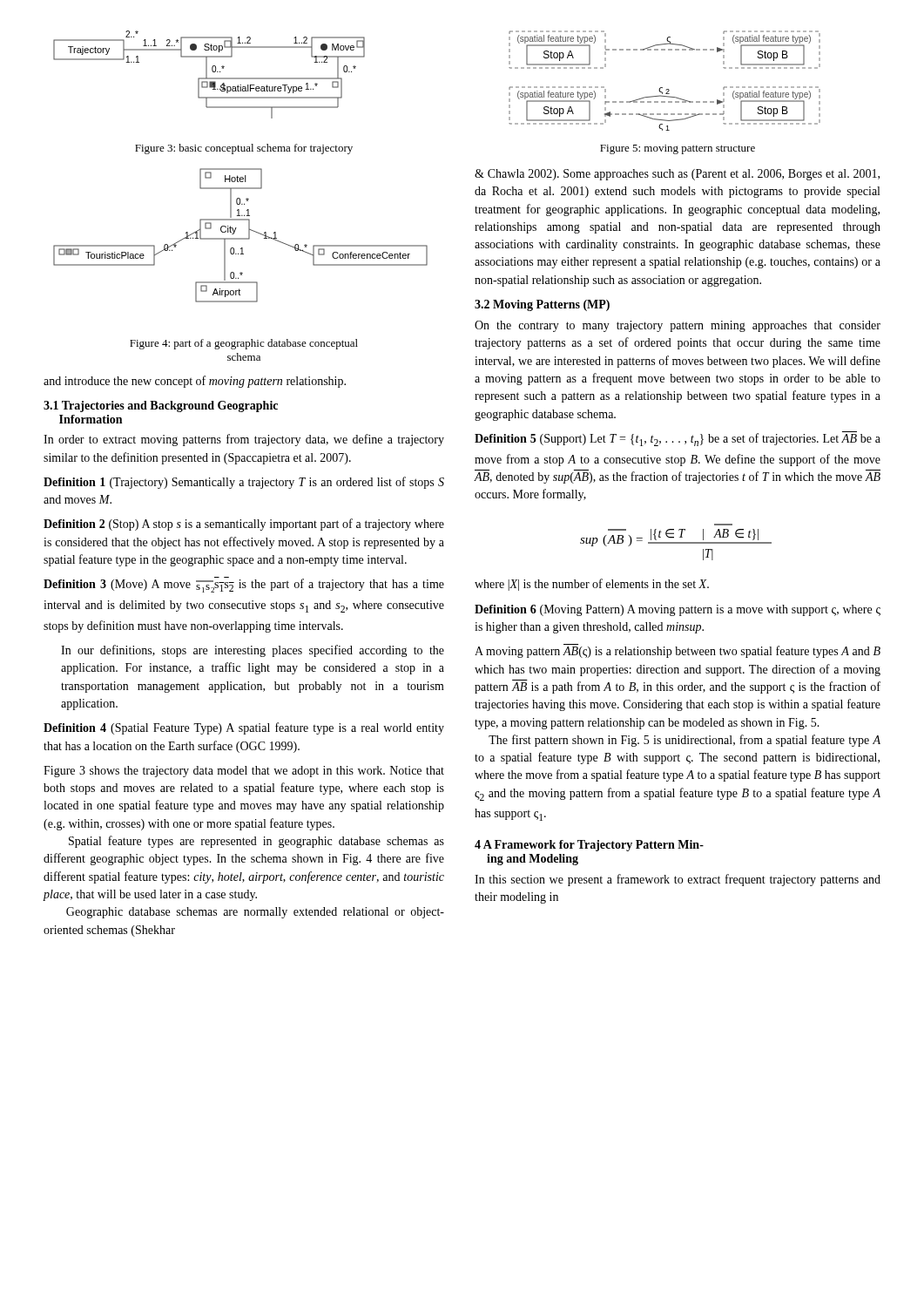Find the element starting "Figure 4: part"
This screenshot has width=924, height=1307.
pos(244,350)
